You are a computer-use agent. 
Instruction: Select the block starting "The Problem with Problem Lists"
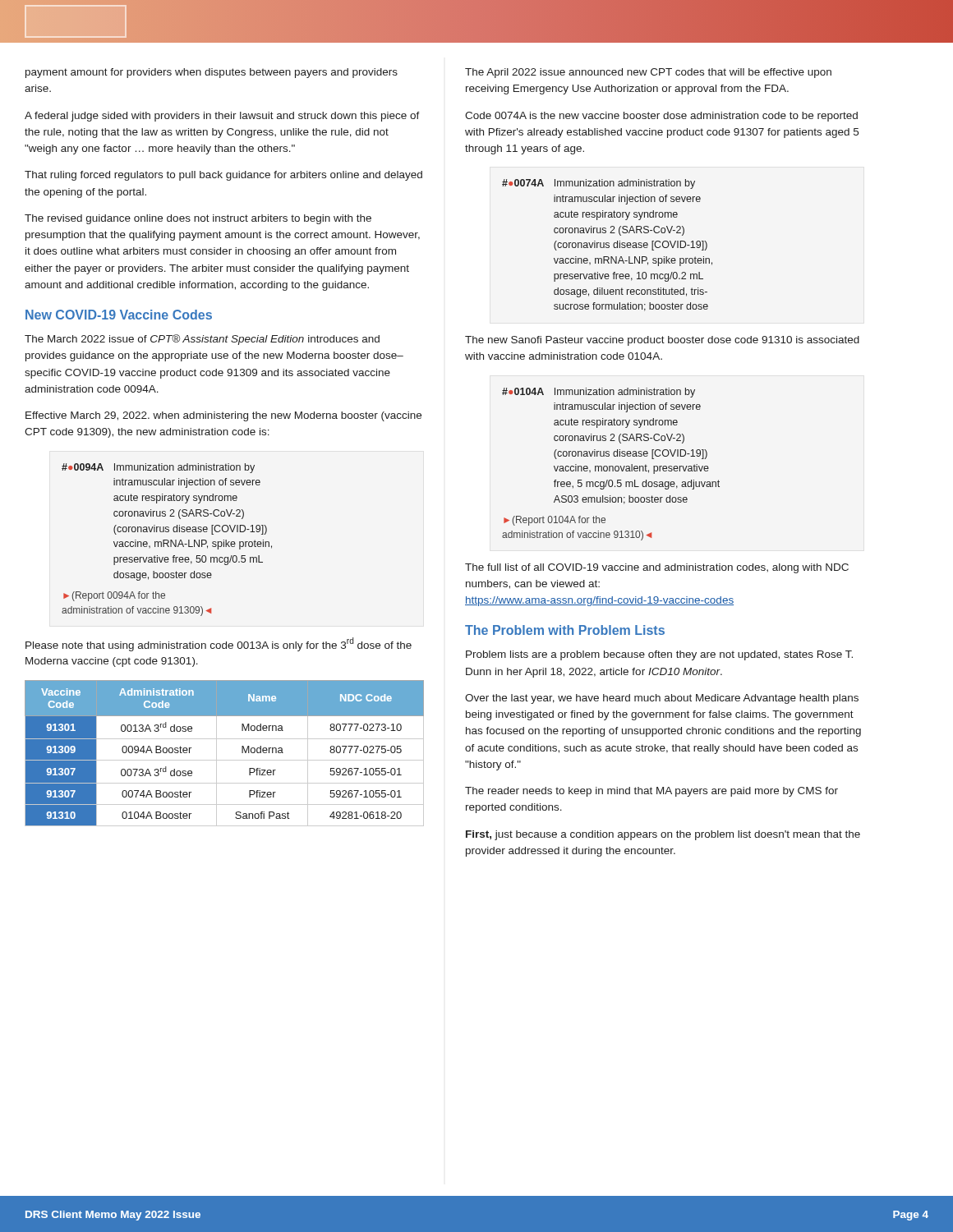(x=565, y=631)
